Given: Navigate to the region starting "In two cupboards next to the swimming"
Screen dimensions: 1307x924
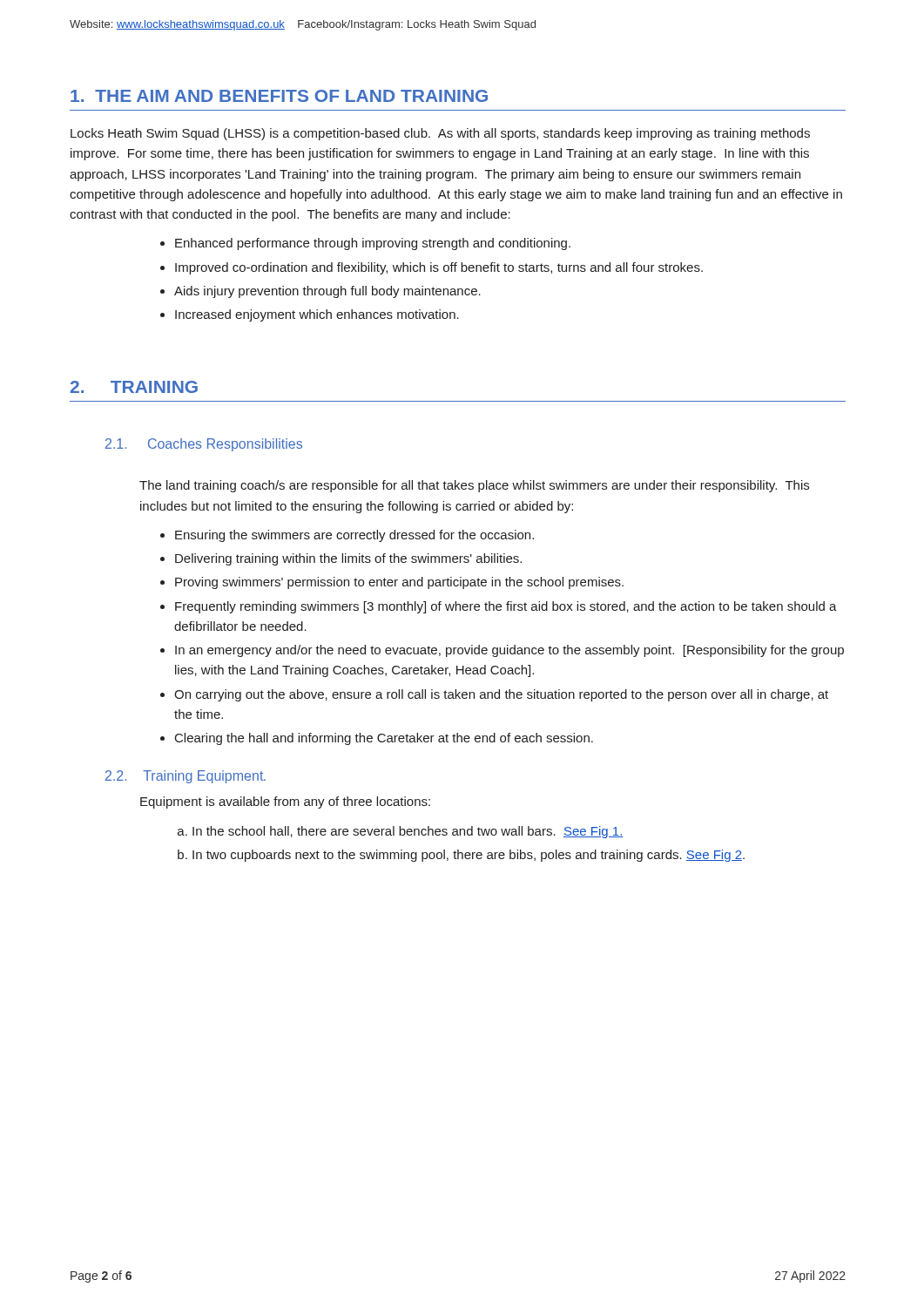Looking at the screenshot, I should (x=469, y=854).
